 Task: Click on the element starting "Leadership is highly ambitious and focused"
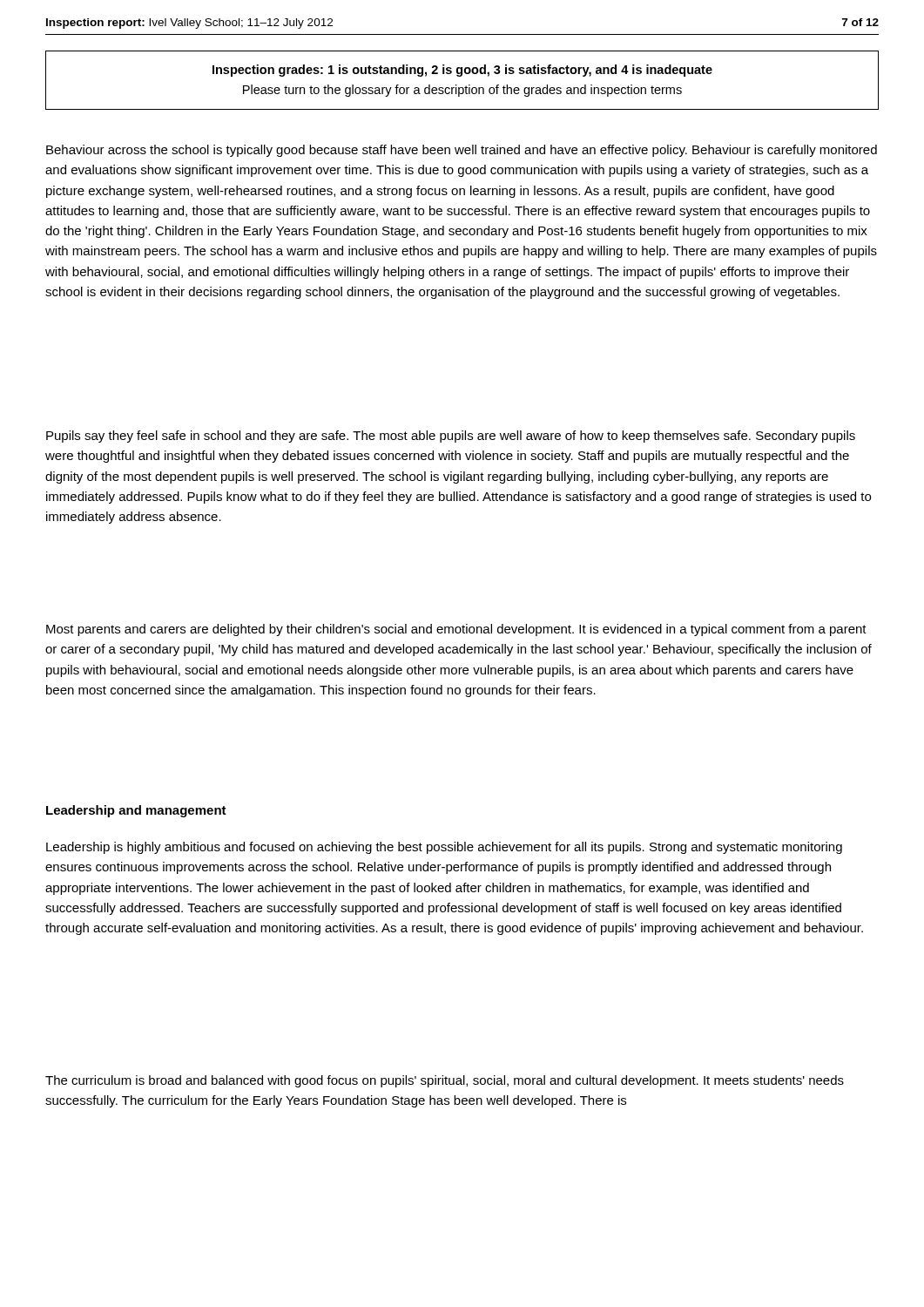point(455,887)
